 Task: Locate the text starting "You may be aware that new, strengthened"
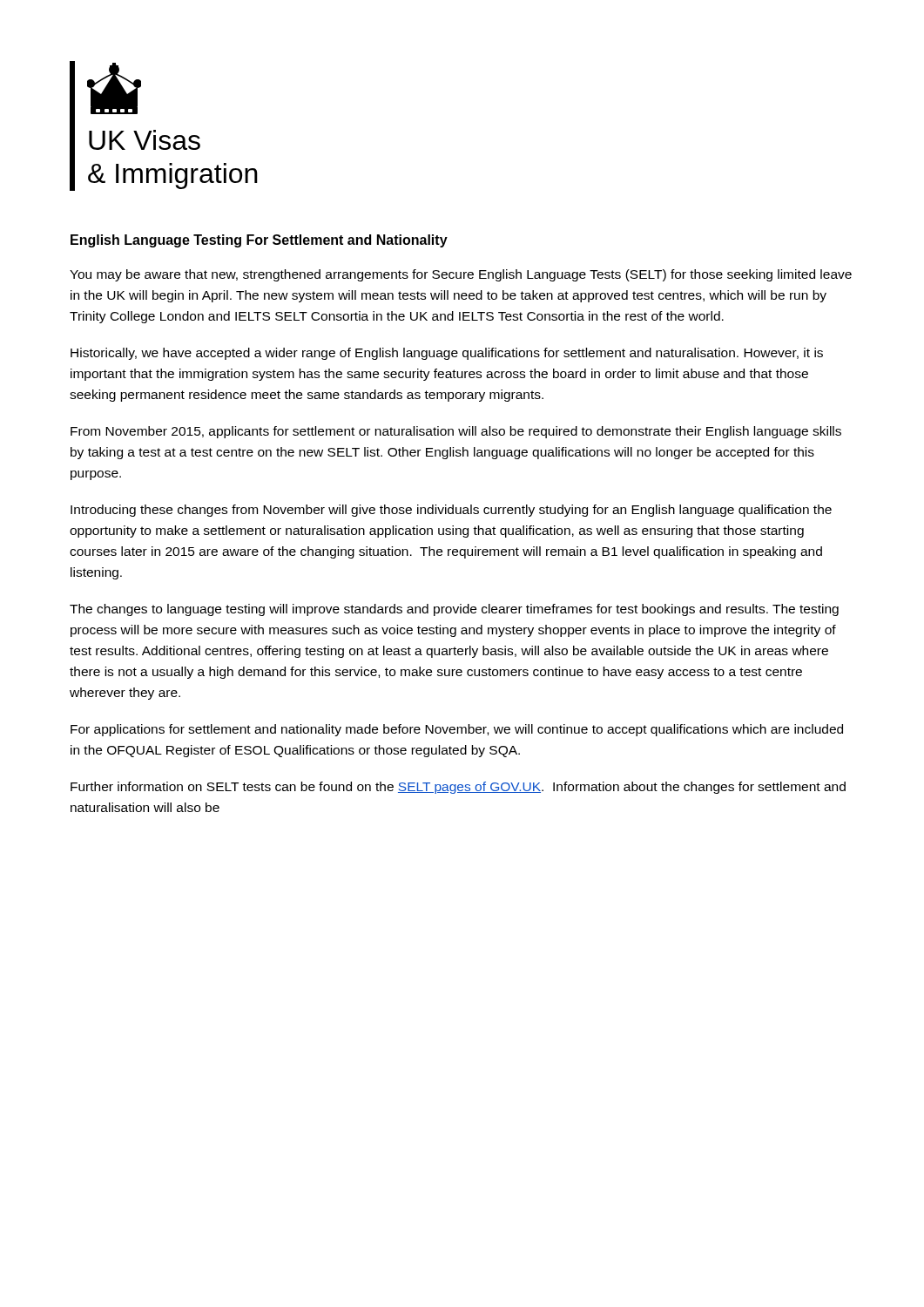461,295
